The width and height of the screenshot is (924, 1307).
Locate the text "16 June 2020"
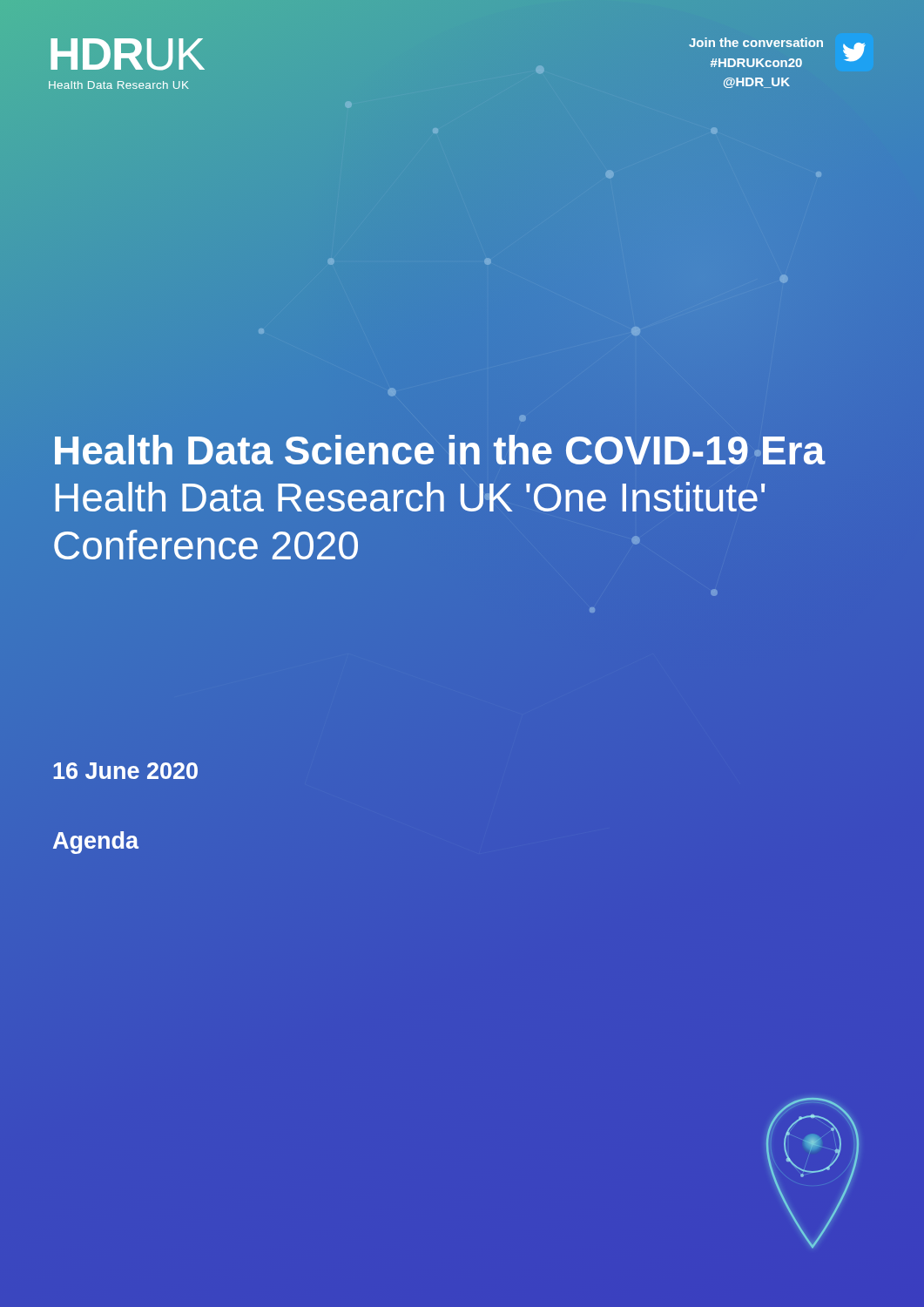125,772
